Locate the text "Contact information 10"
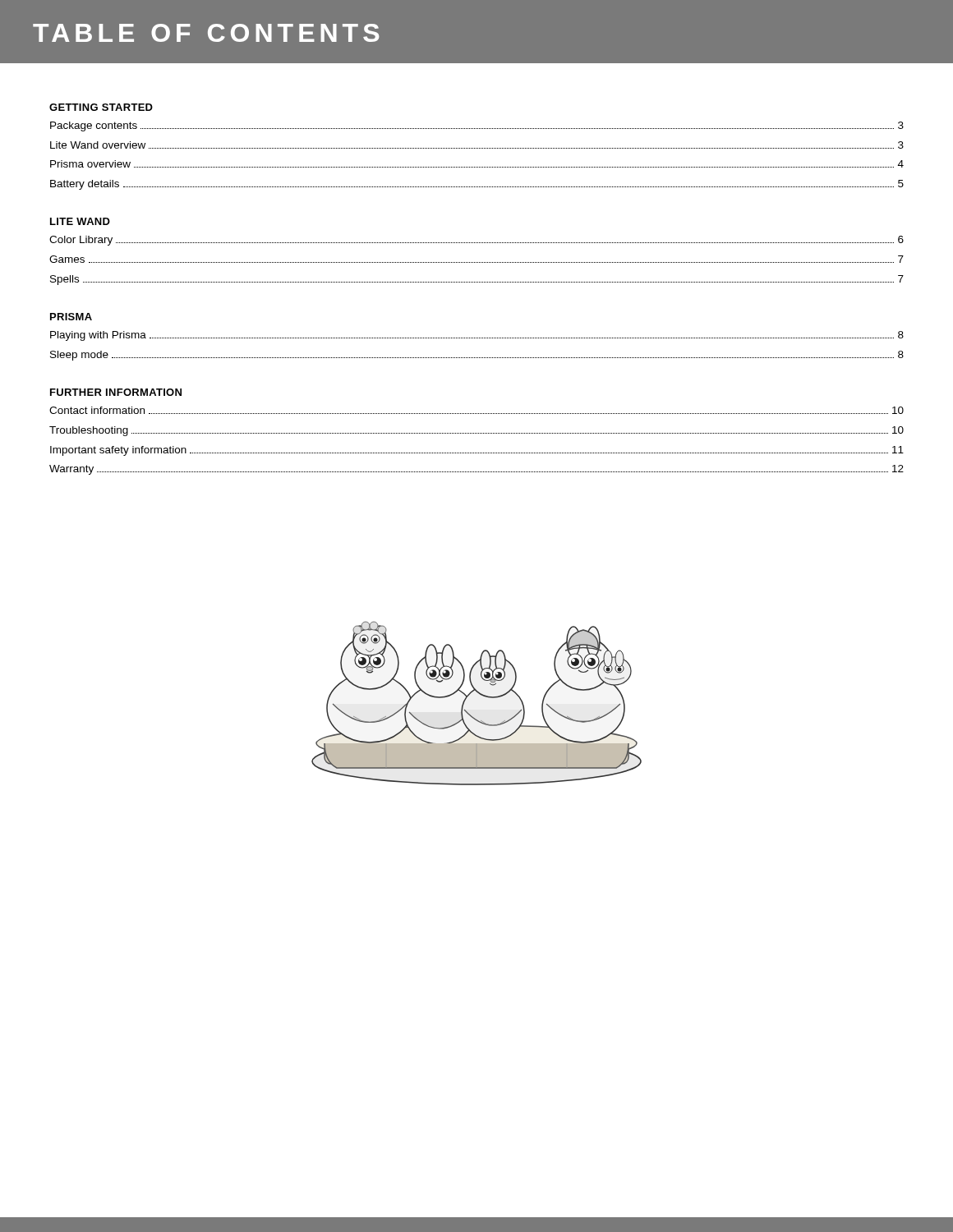The image size is (953, 1232). 476,411
